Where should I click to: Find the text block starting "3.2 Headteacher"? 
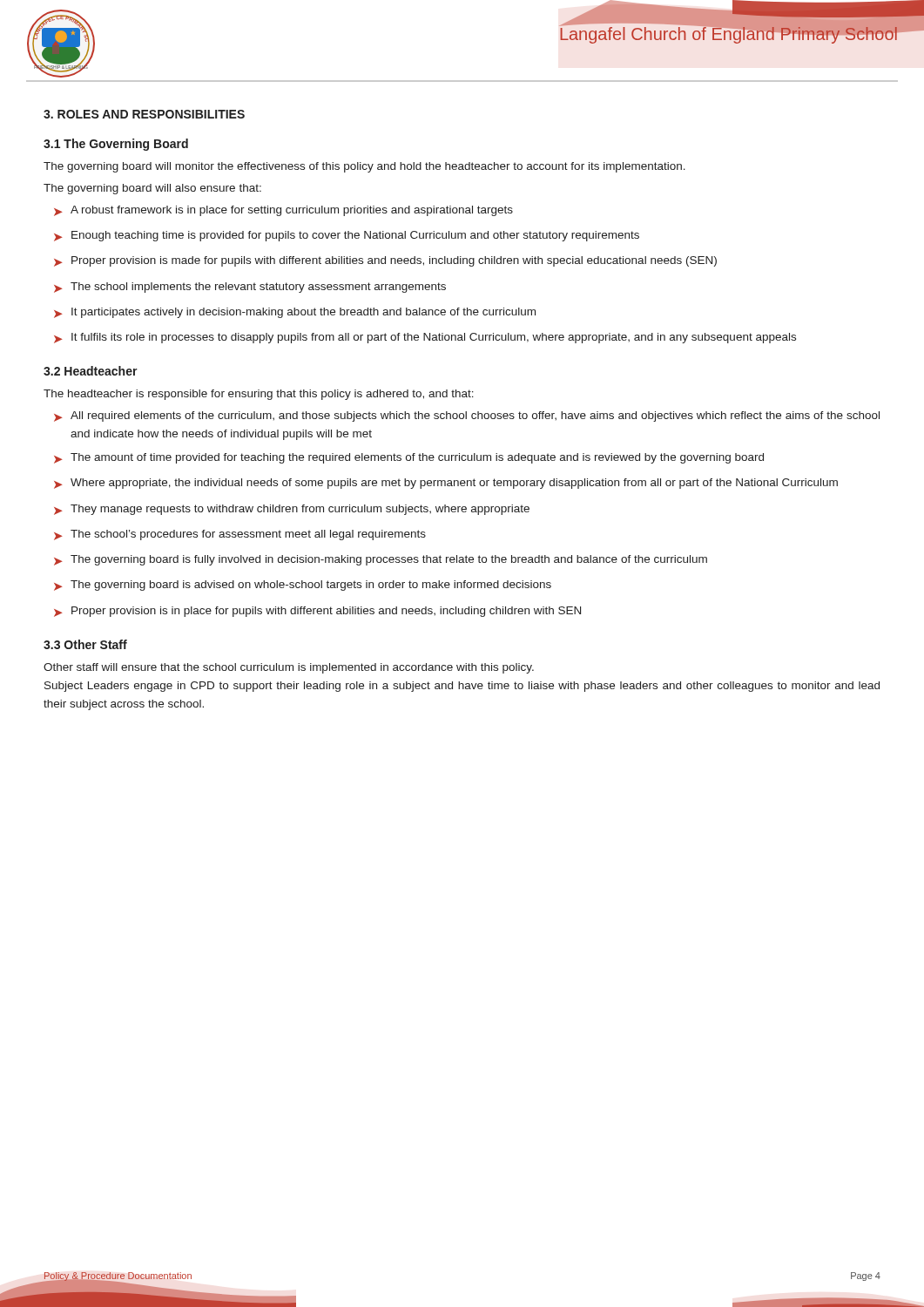pyautogui.click(x=90, y=372)
